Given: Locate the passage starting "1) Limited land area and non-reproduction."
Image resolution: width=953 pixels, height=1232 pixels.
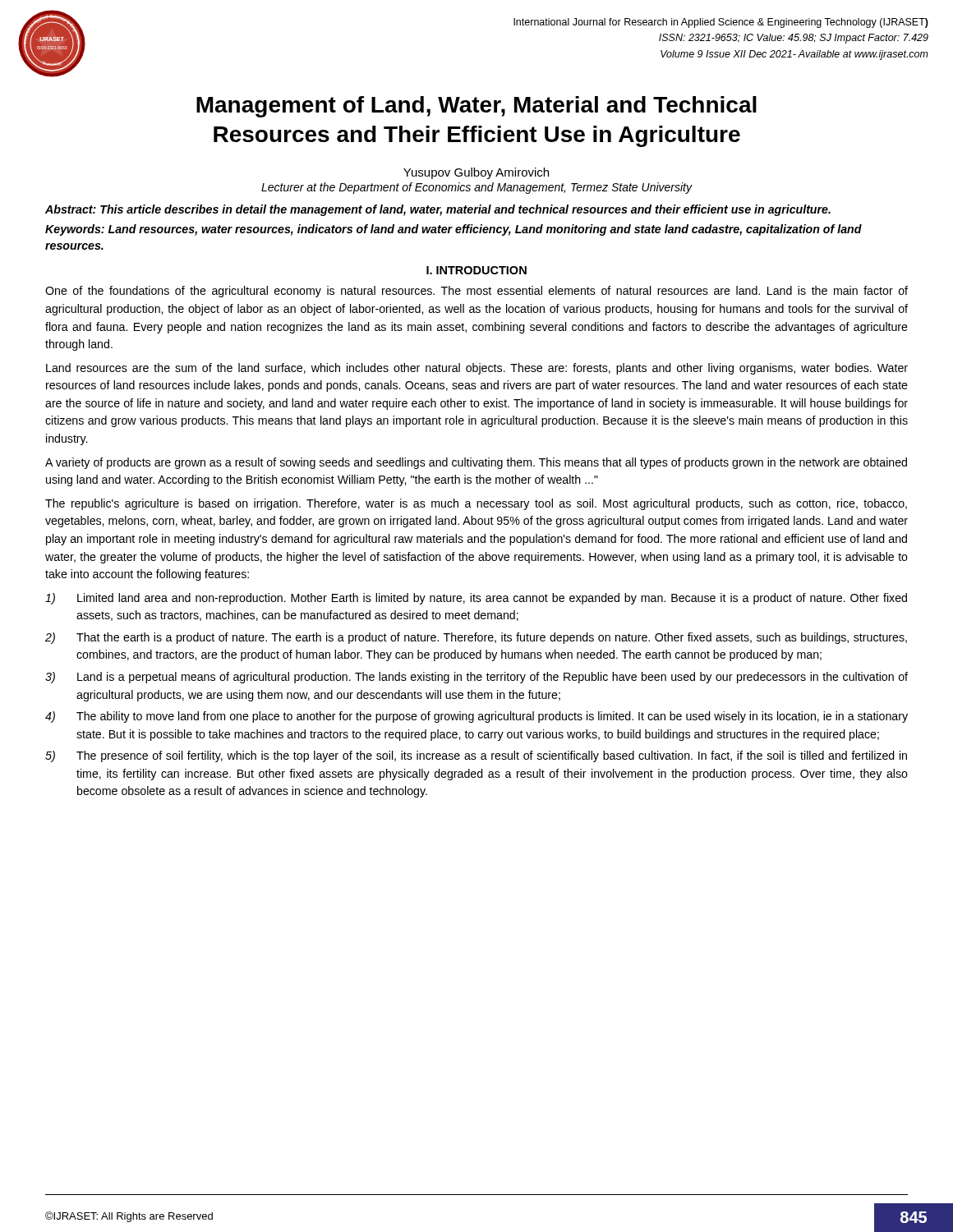Looking at the screenshot, I should click(x=476, y=607).
